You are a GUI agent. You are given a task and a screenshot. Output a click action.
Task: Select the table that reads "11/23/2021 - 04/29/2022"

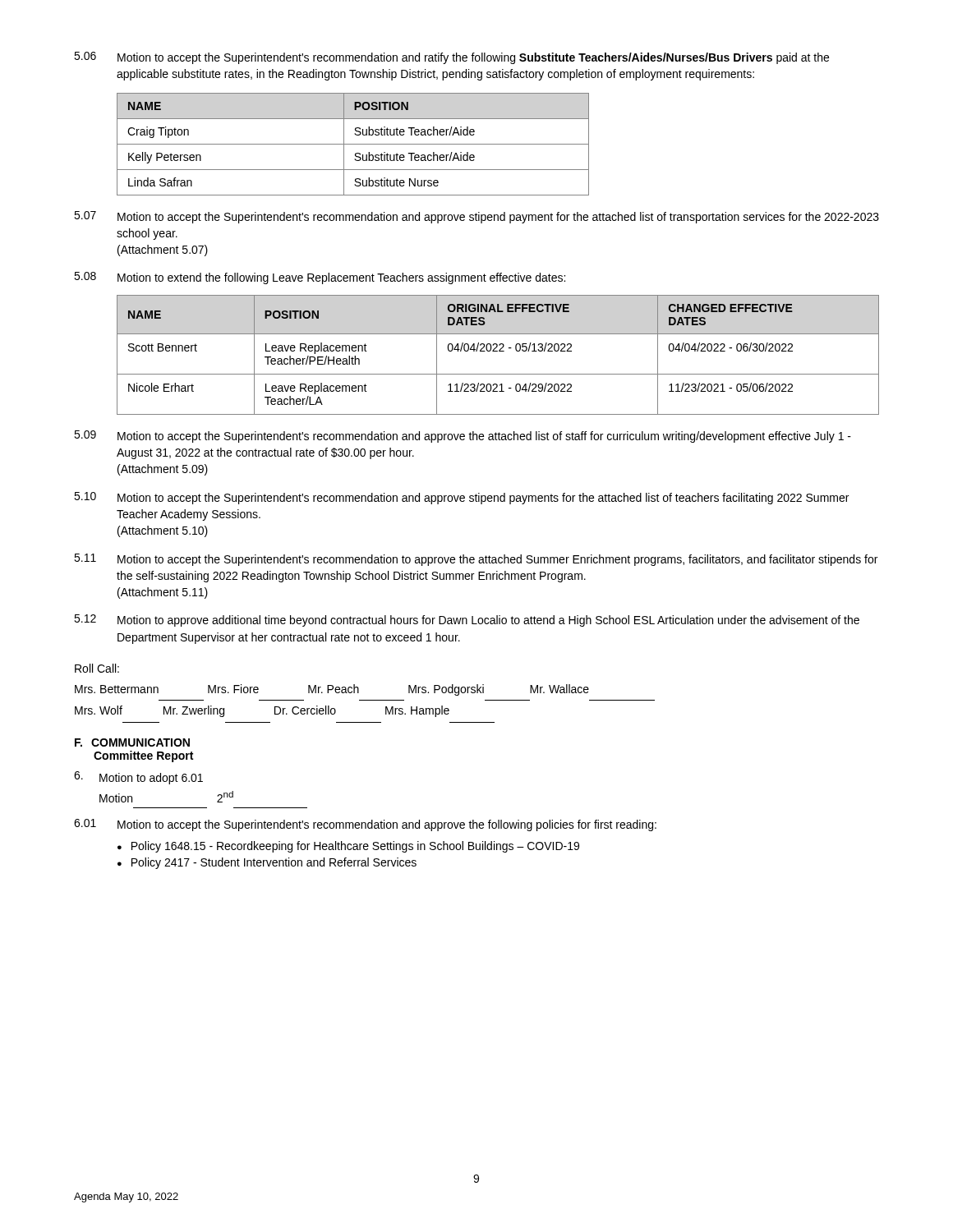(x=498, y=355)
